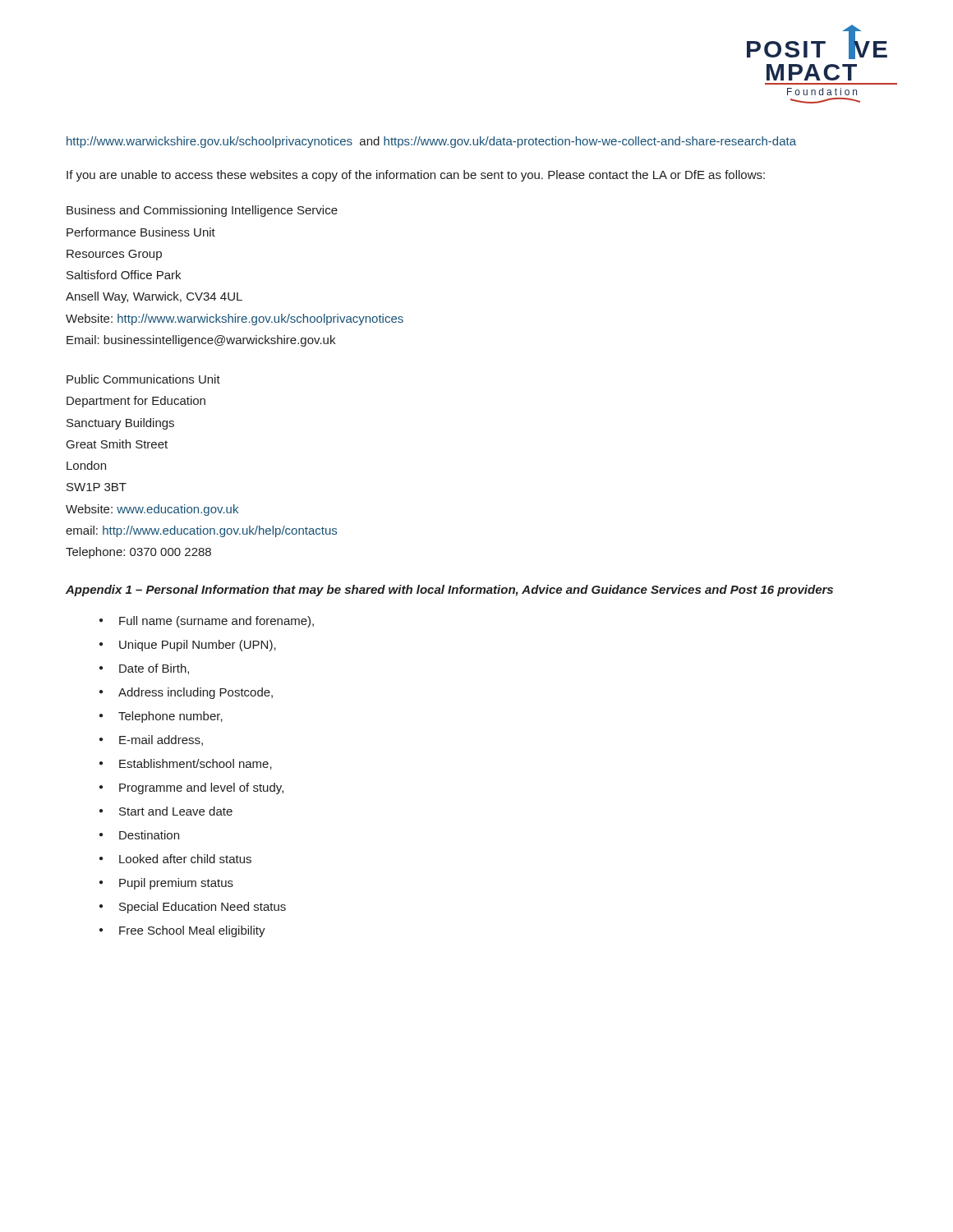Screen dimensions: 1232x953
Task: Find the text block with the text "Public Communications Unit"
Action: pyautogui.click(x=143, y=379)
